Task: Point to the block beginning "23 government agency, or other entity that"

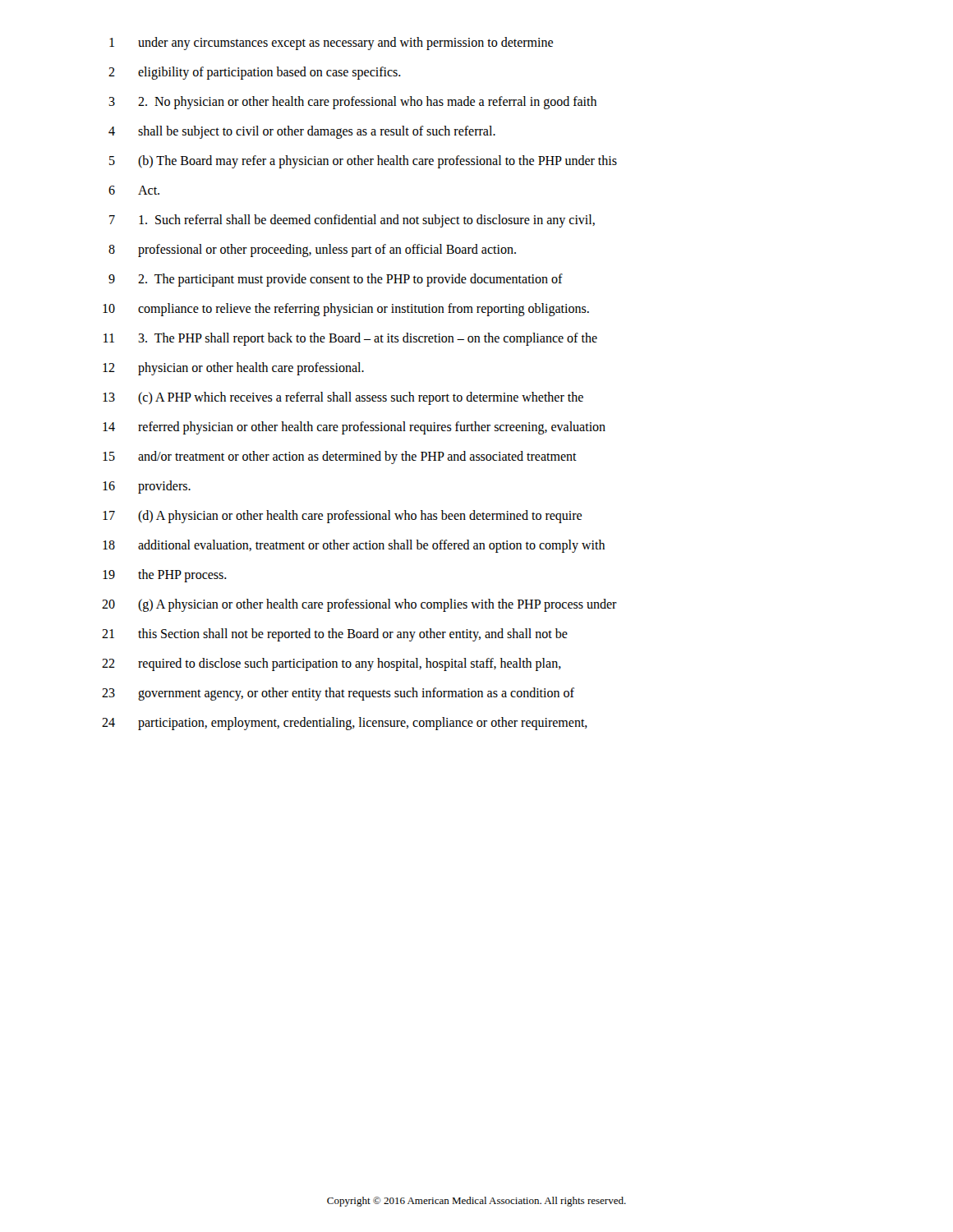Action: coord(476,694)
